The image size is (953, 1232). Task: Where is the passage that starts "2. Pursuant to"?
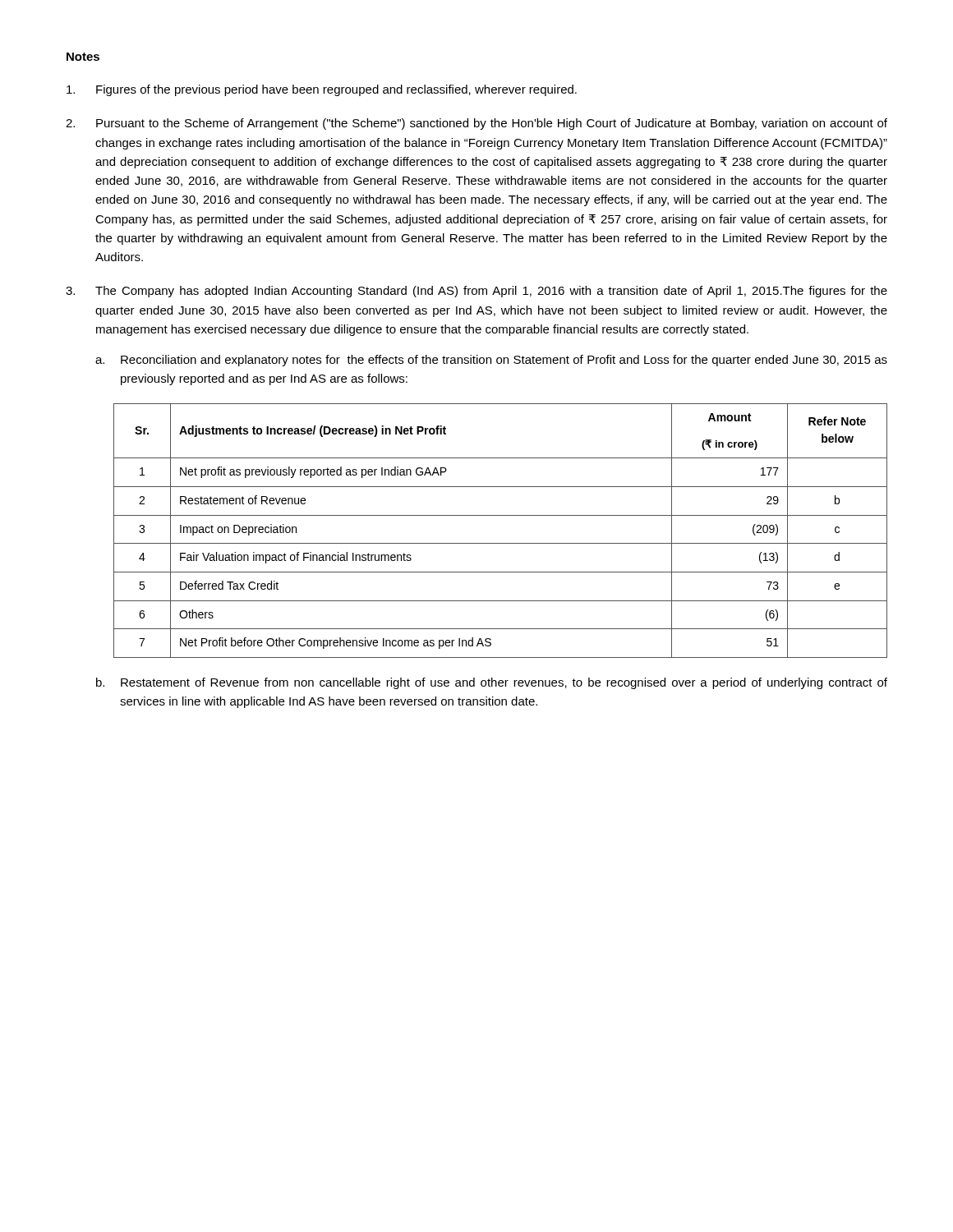click(476, 190)
